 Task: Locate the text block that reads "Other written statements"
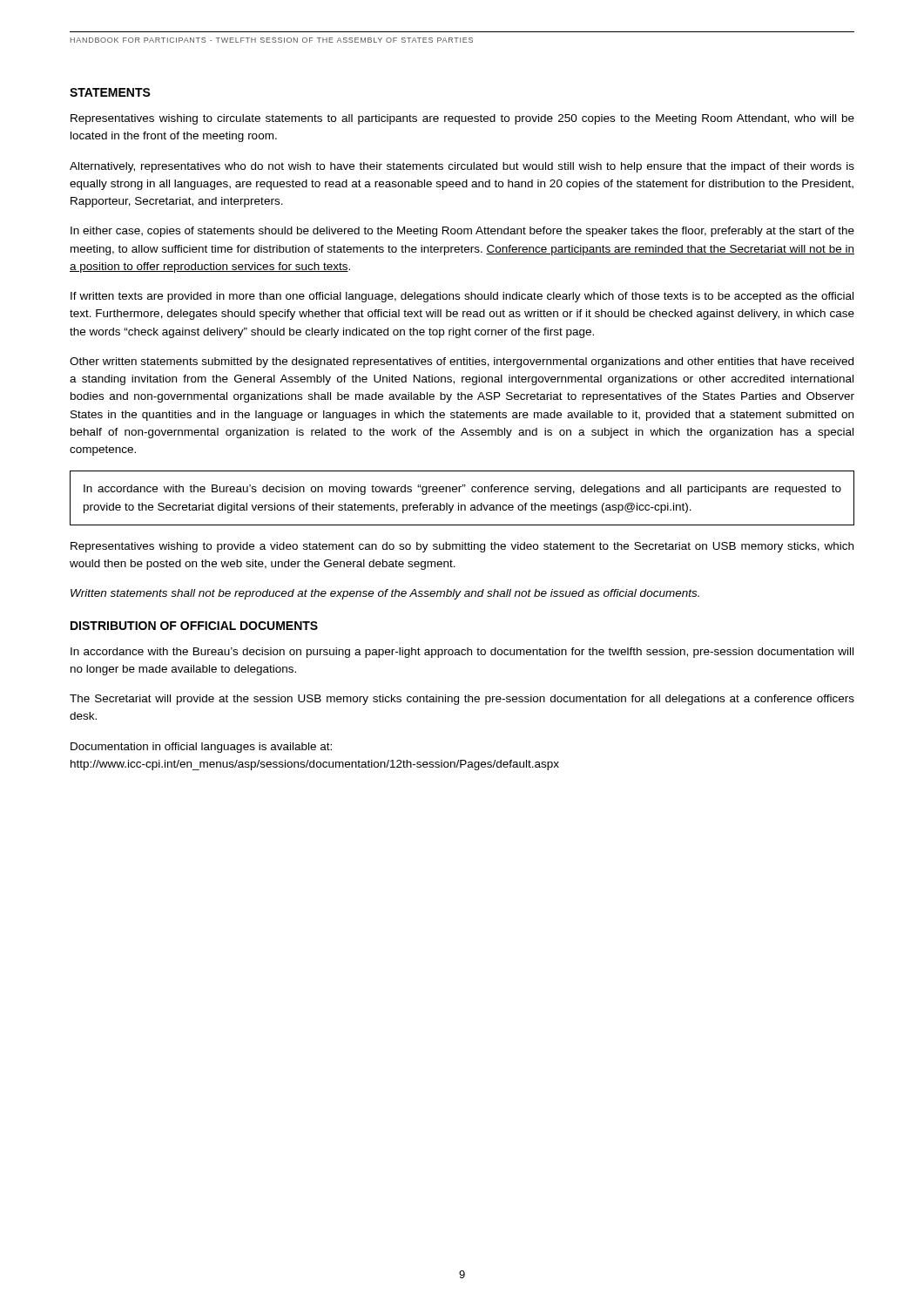pyautogui.click(x=462, y=405)
